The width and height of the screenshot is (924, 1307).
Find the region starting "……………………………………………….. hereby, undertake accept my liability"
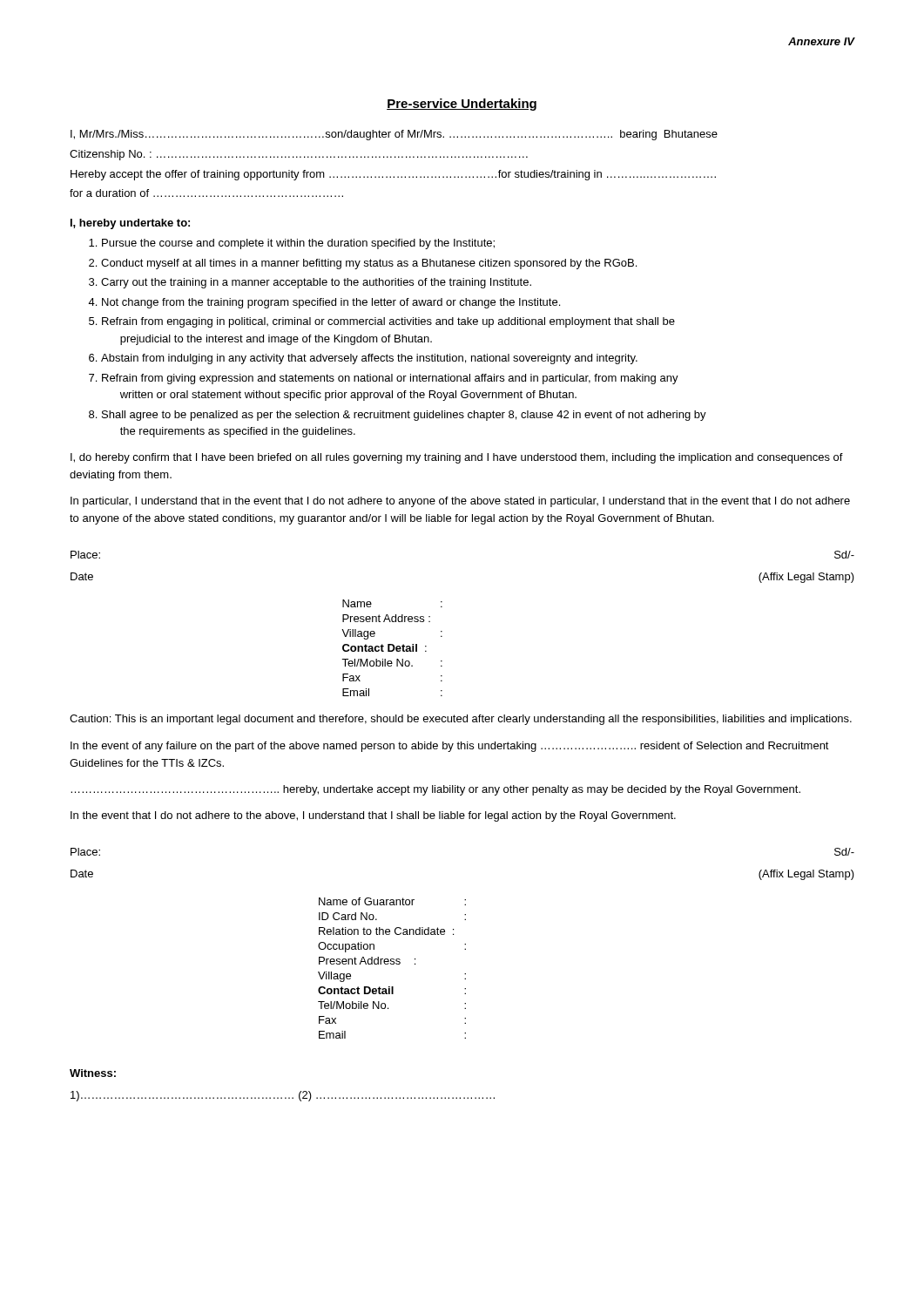pyautogui.click(x=435, y=789)
